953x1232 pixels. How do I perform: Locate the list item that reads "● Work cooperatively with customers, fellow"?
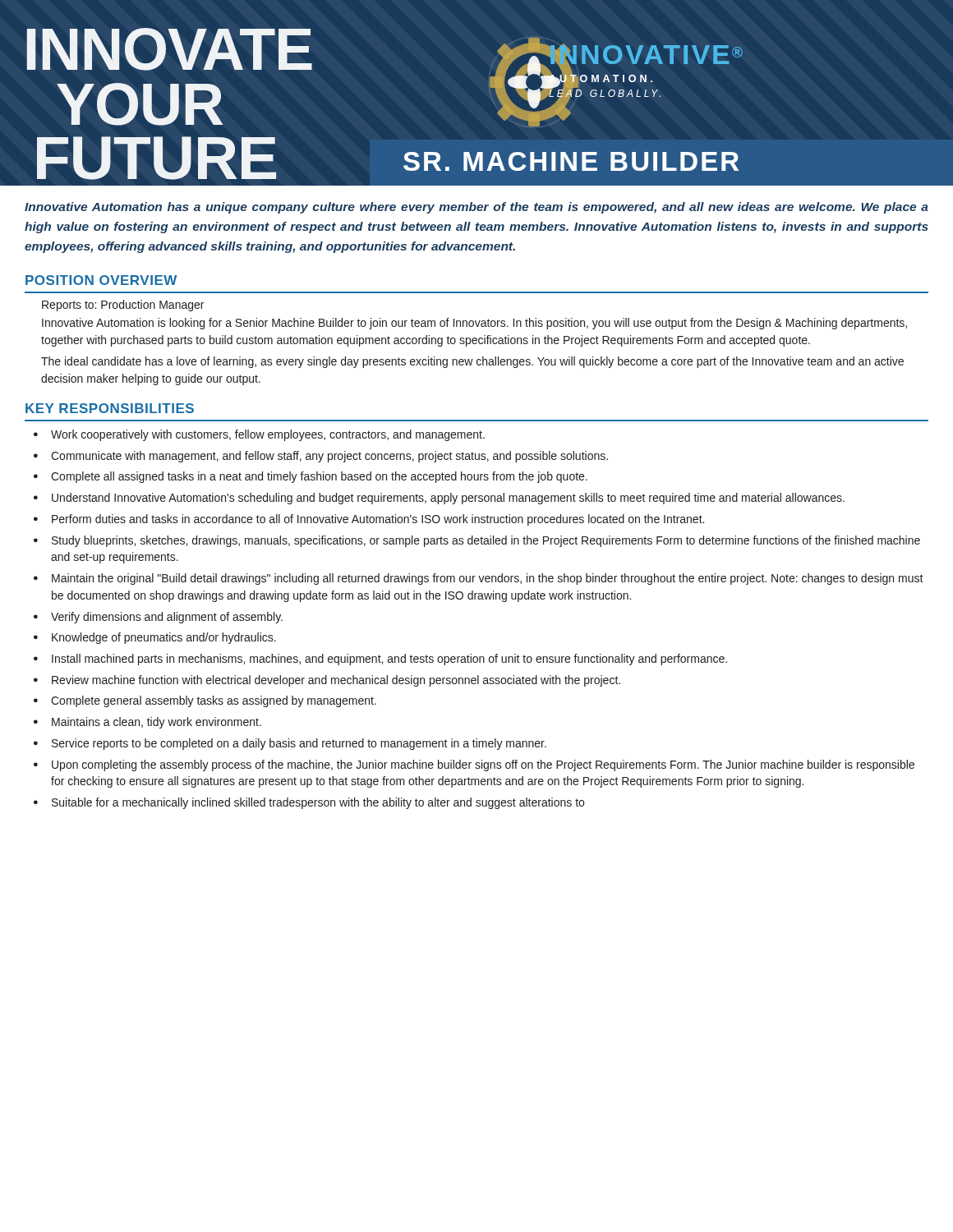tap(259, 434)
